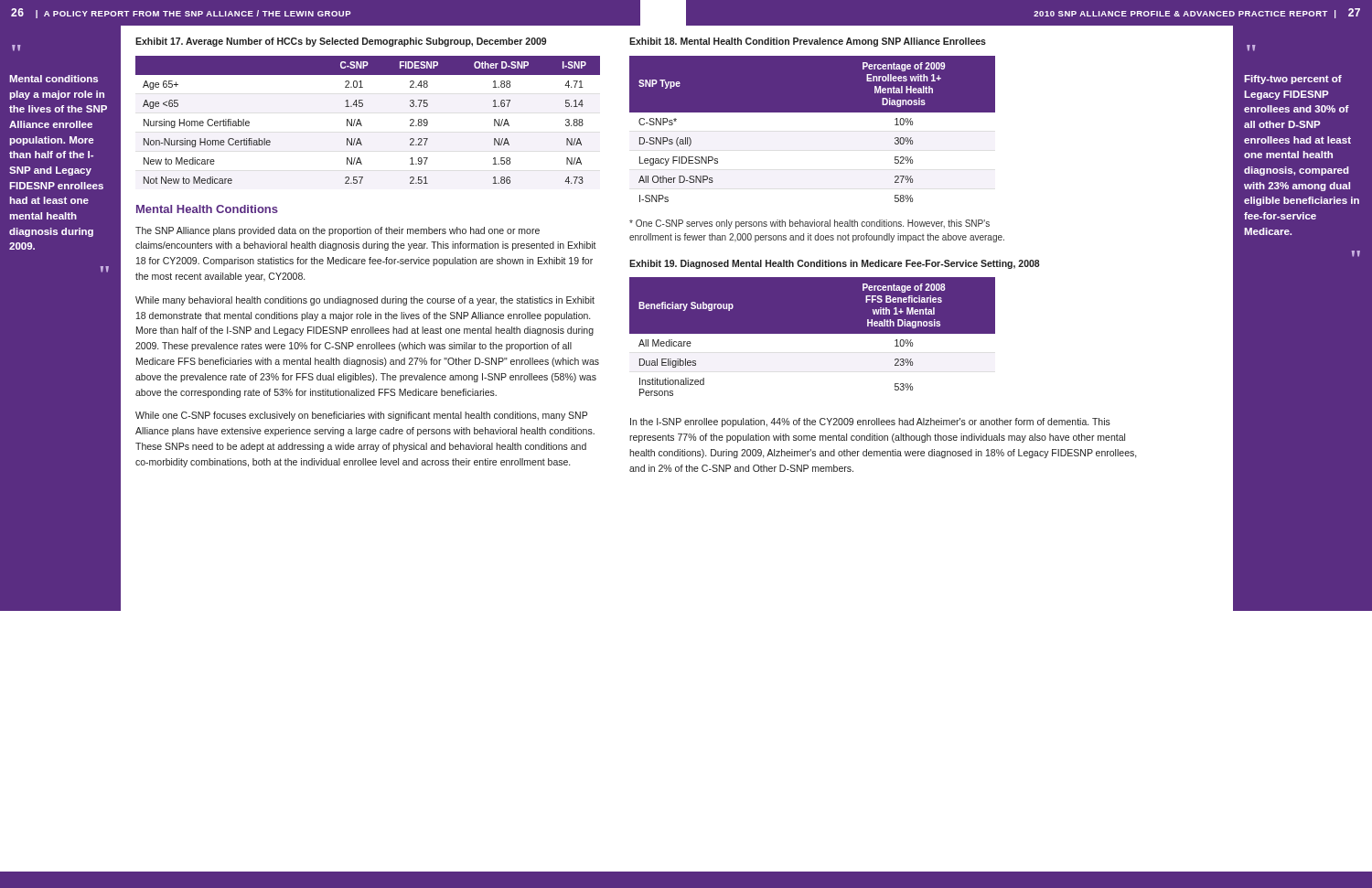This screenshot has width=1372, height=888.
Task: Find the table that mentions "Dual Eligibles"
Action: coord(812,340)
